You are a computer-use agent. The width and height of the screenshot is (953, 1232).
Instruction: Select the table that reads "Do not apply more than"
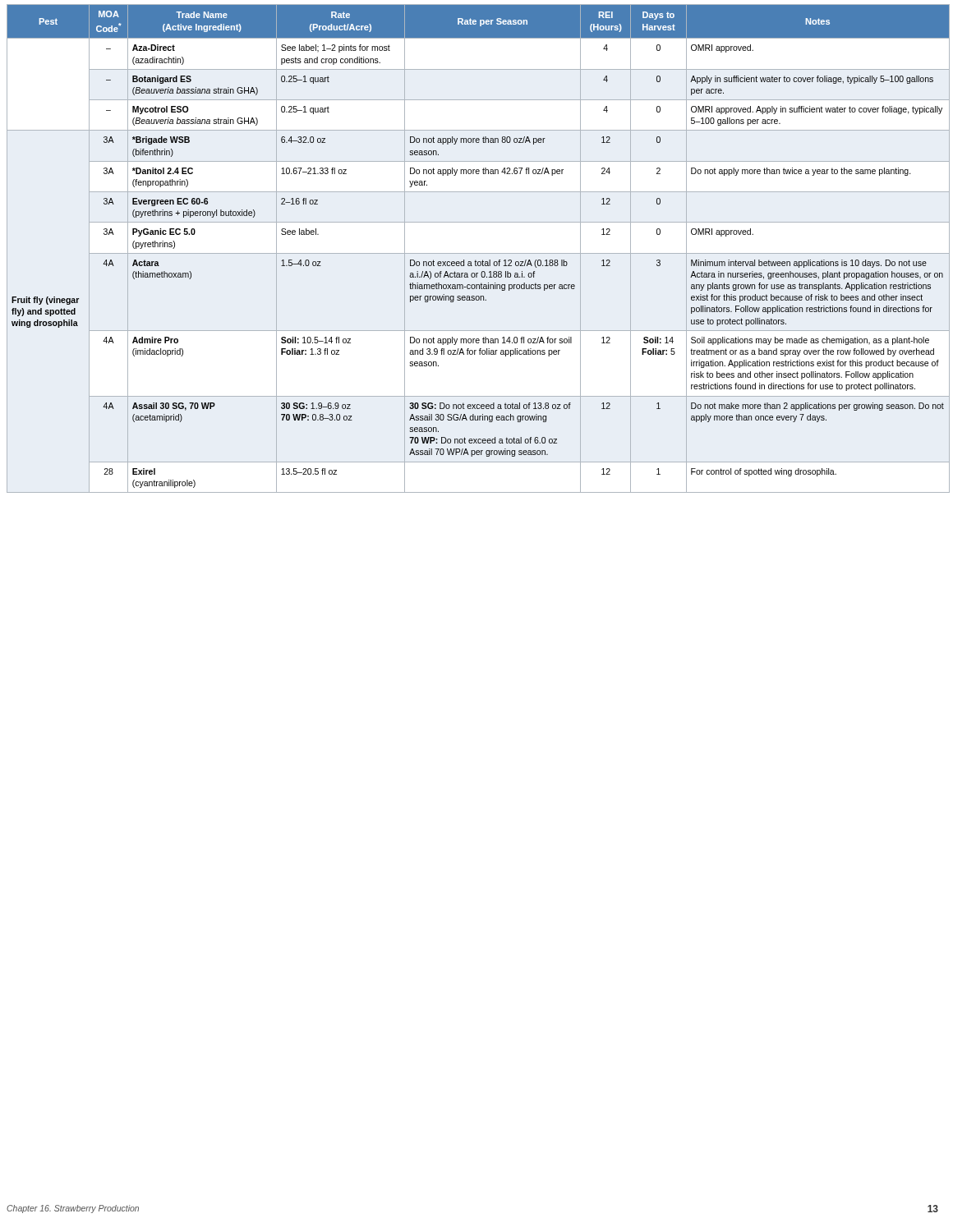478,248
